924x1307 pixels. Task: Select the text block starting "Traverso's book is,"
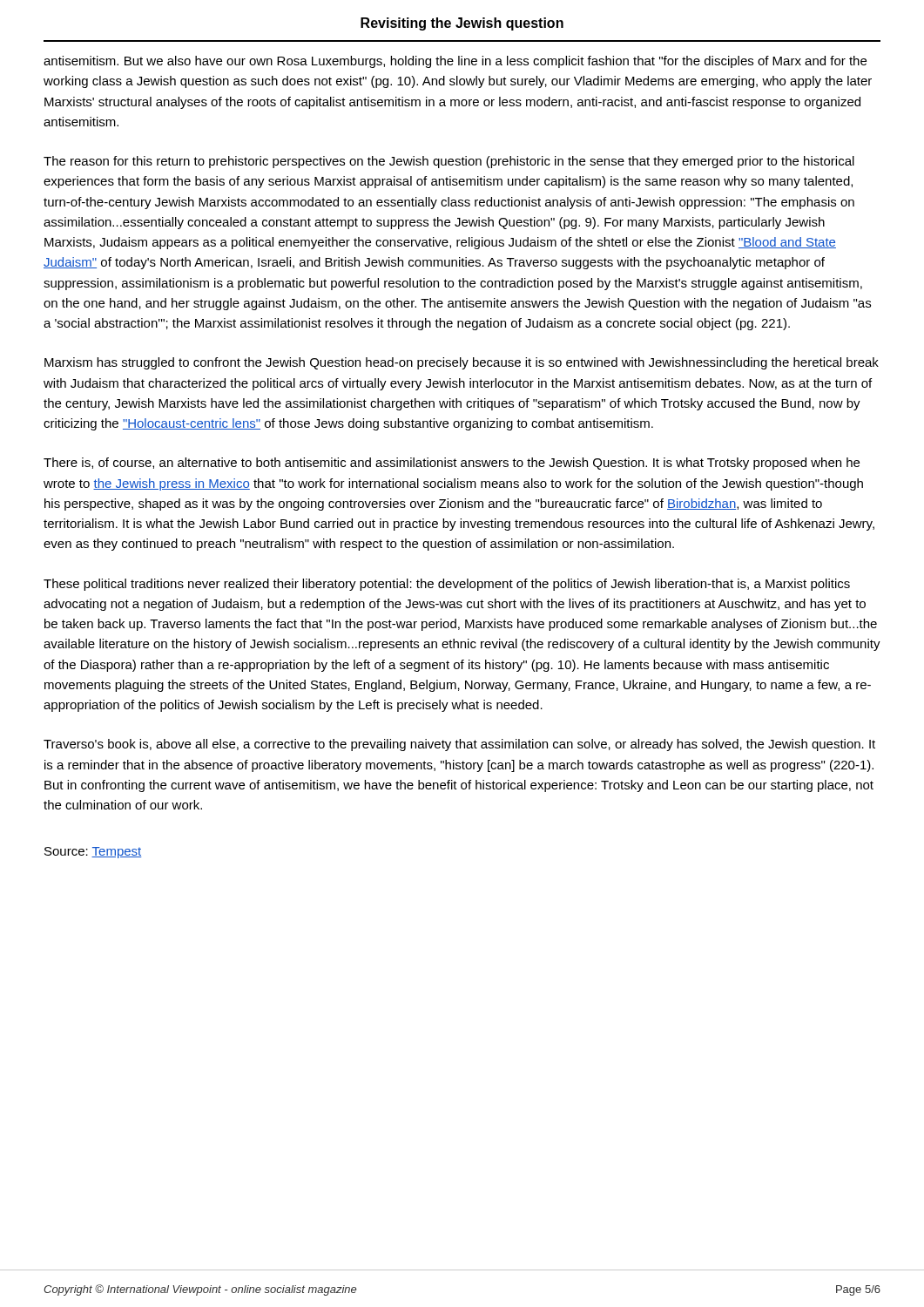(x=460, y=774)
